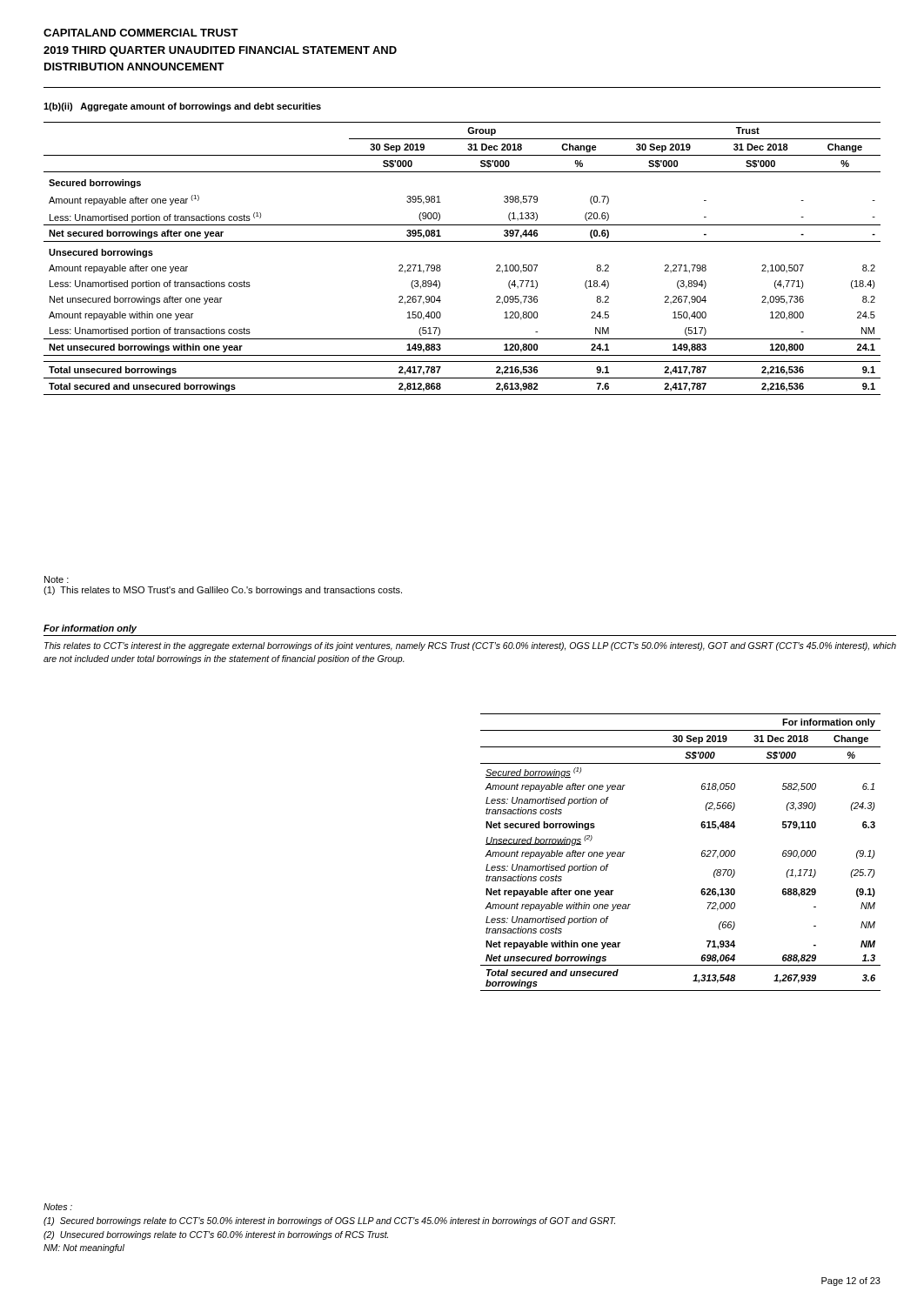Click the section header that begins "1(b)(ii) Aggregate amount of borrowings and debt"
This screenshot has height=1305, width=924.
point(182,106)
